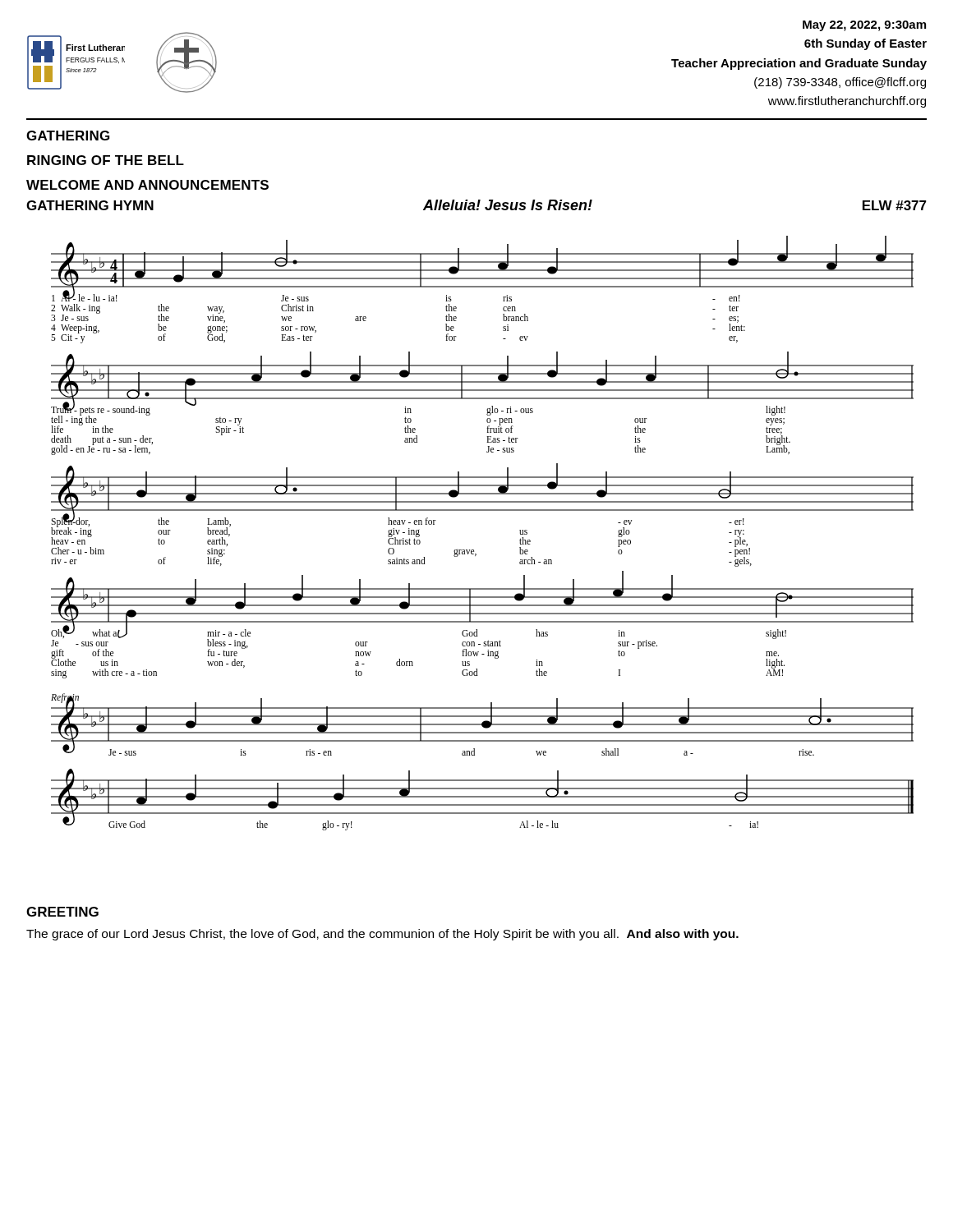Locate the passage starting "The grace of"
Screen dimensions: 1232x953
[383, 934]
